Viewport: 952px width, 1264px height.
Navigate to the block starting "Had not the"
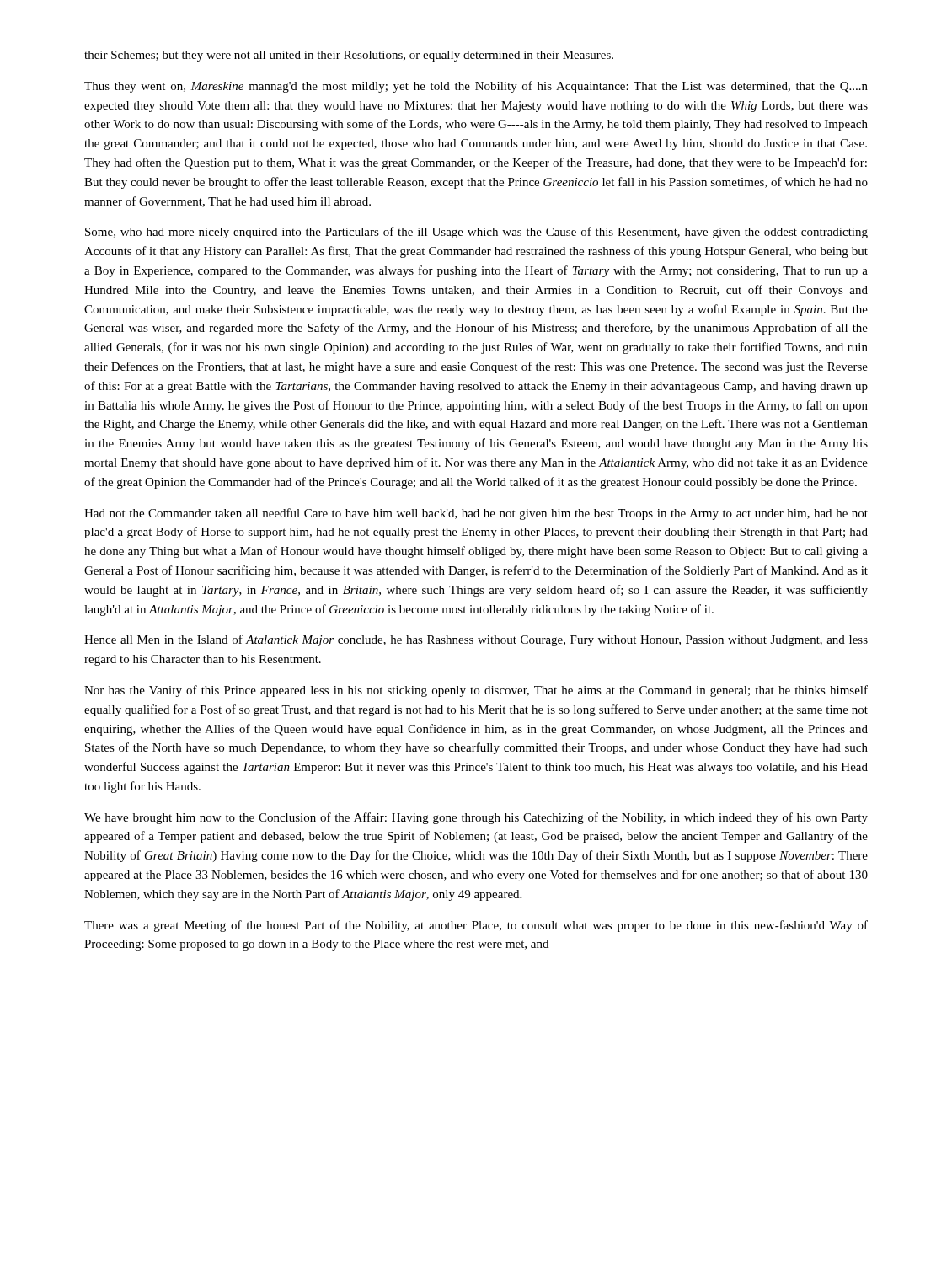(476, 561)
